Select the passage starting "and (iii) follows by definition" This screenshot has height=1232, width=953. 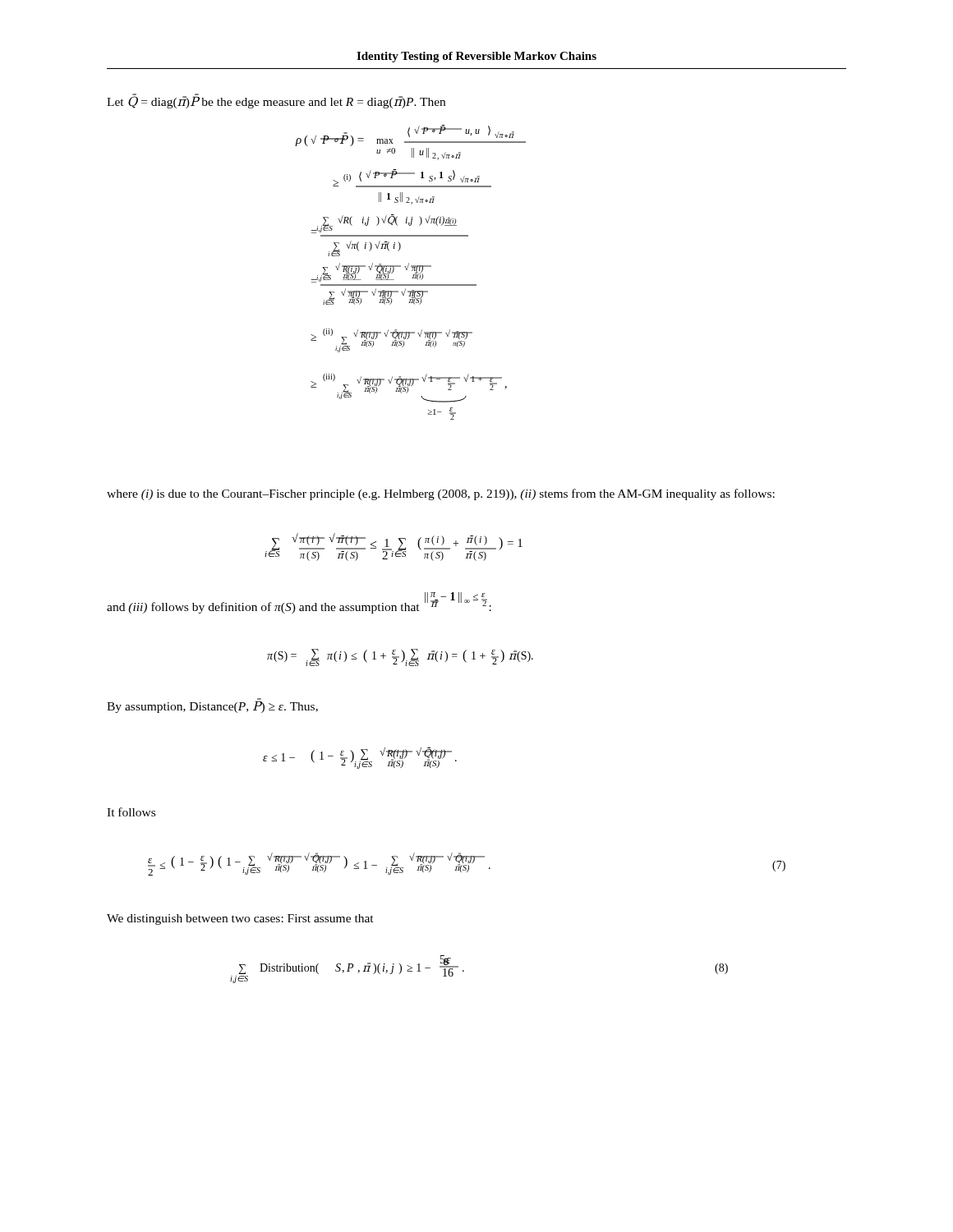pyautogui.click(x=299, y=600)
